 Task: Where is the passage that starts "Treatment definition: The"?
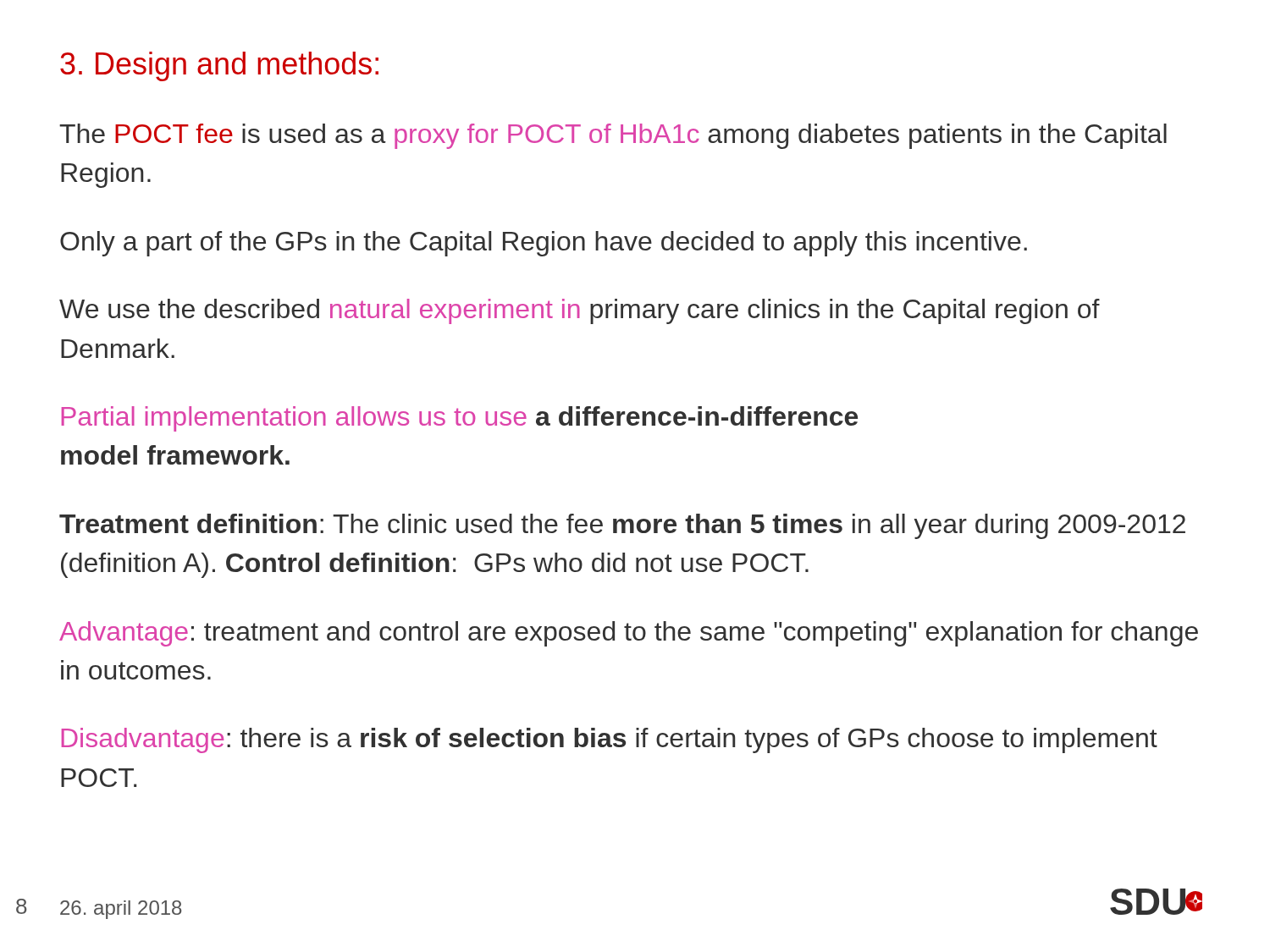point(623,543)
